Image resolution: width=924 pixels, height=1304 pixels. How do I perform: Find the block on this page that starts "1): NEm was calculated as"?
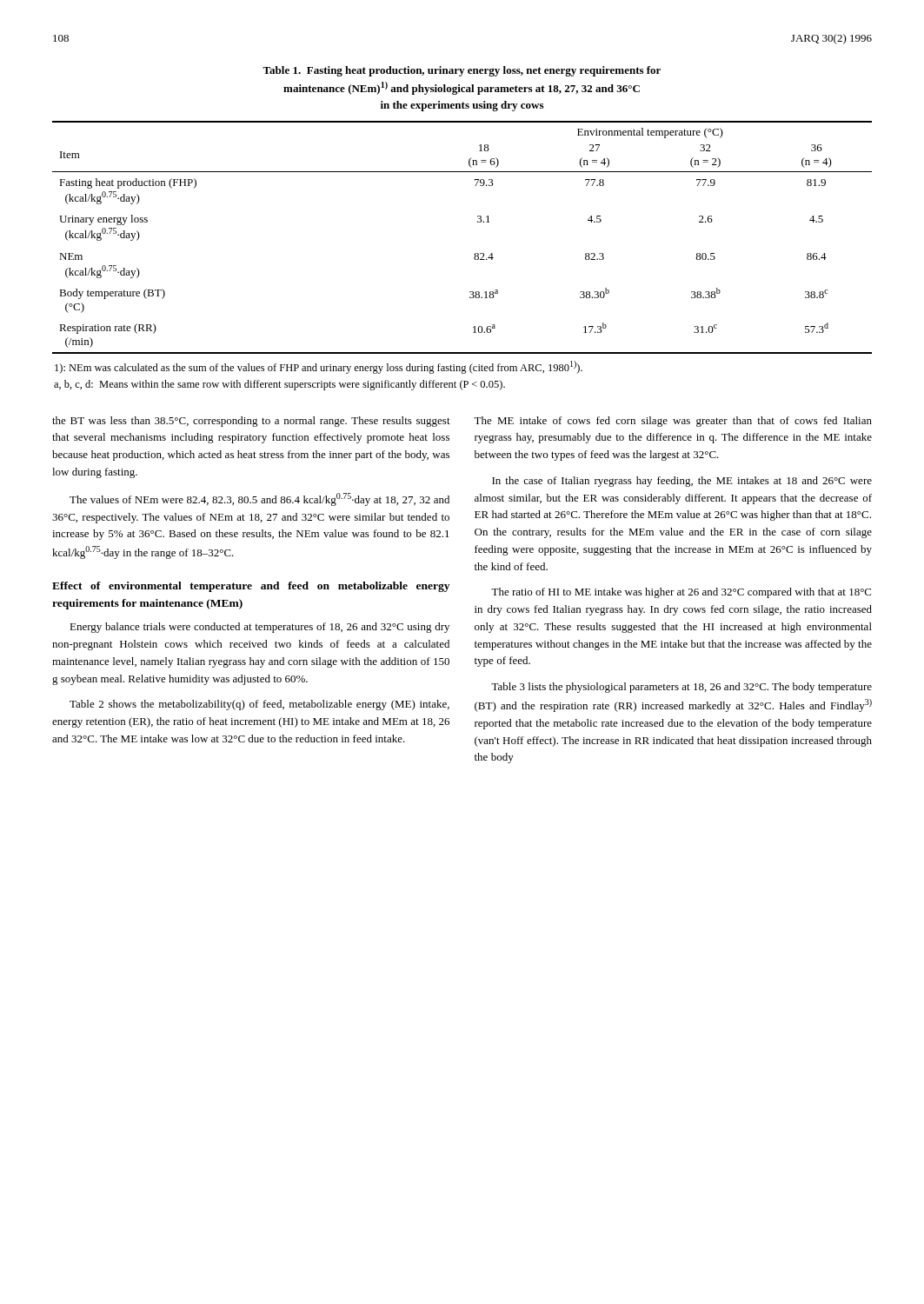click(x=318, y=366)
